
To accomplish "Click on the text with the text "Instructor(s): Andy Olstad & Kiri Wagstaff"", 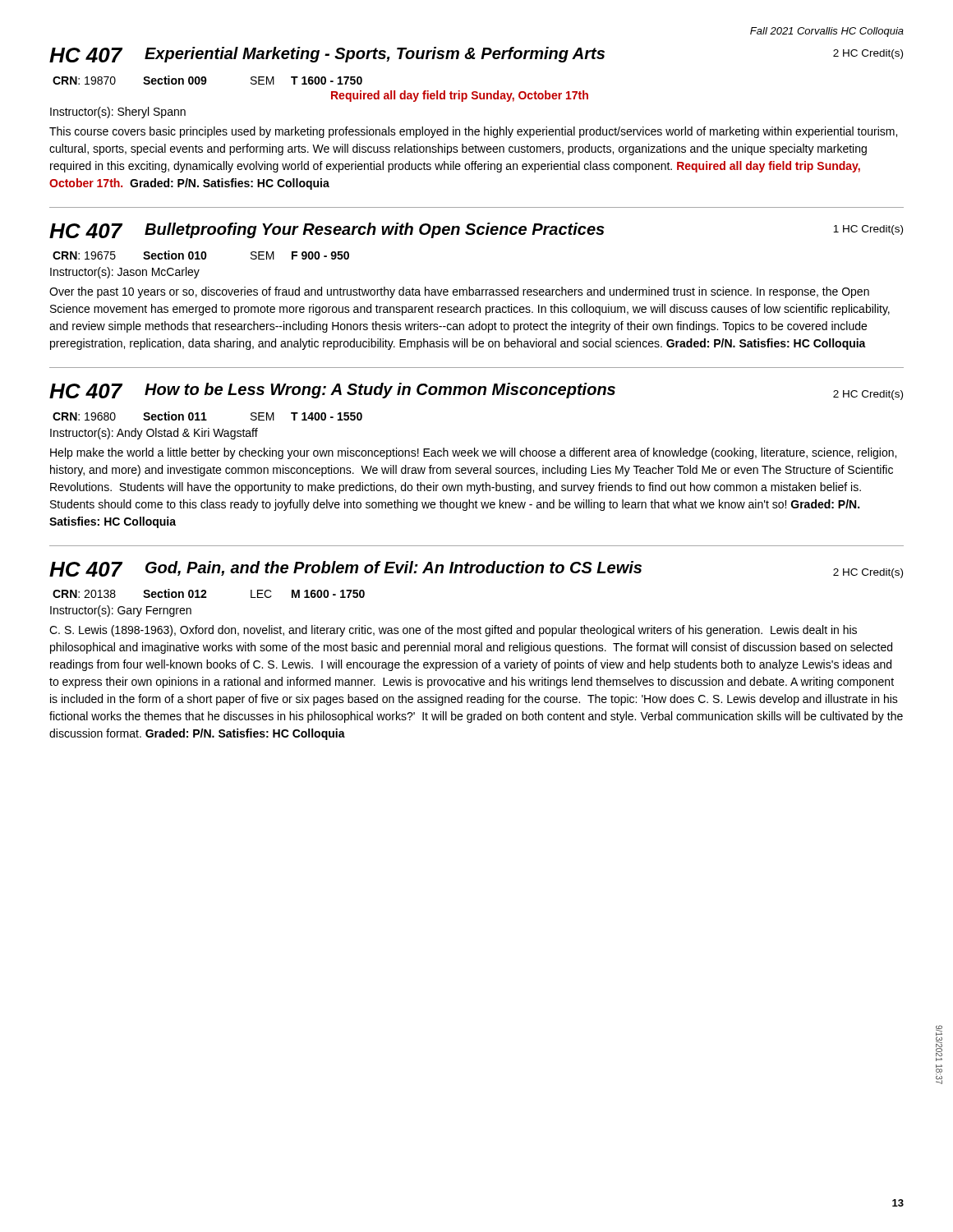I will pos(153,433).
